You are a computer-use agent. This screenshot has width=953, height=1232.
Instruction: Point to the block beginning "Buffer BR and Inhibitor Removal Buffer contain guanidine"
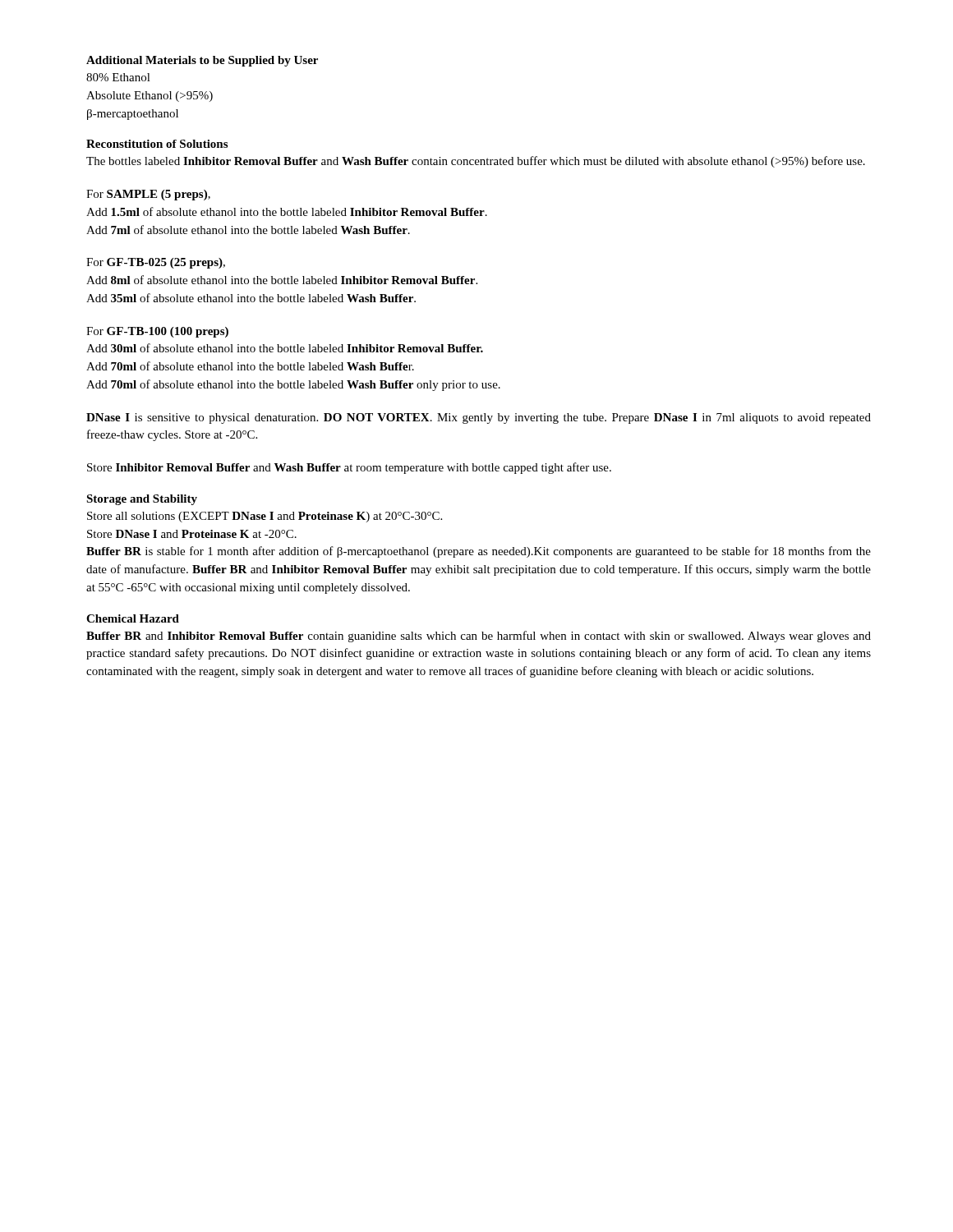[x=479, y=654]
